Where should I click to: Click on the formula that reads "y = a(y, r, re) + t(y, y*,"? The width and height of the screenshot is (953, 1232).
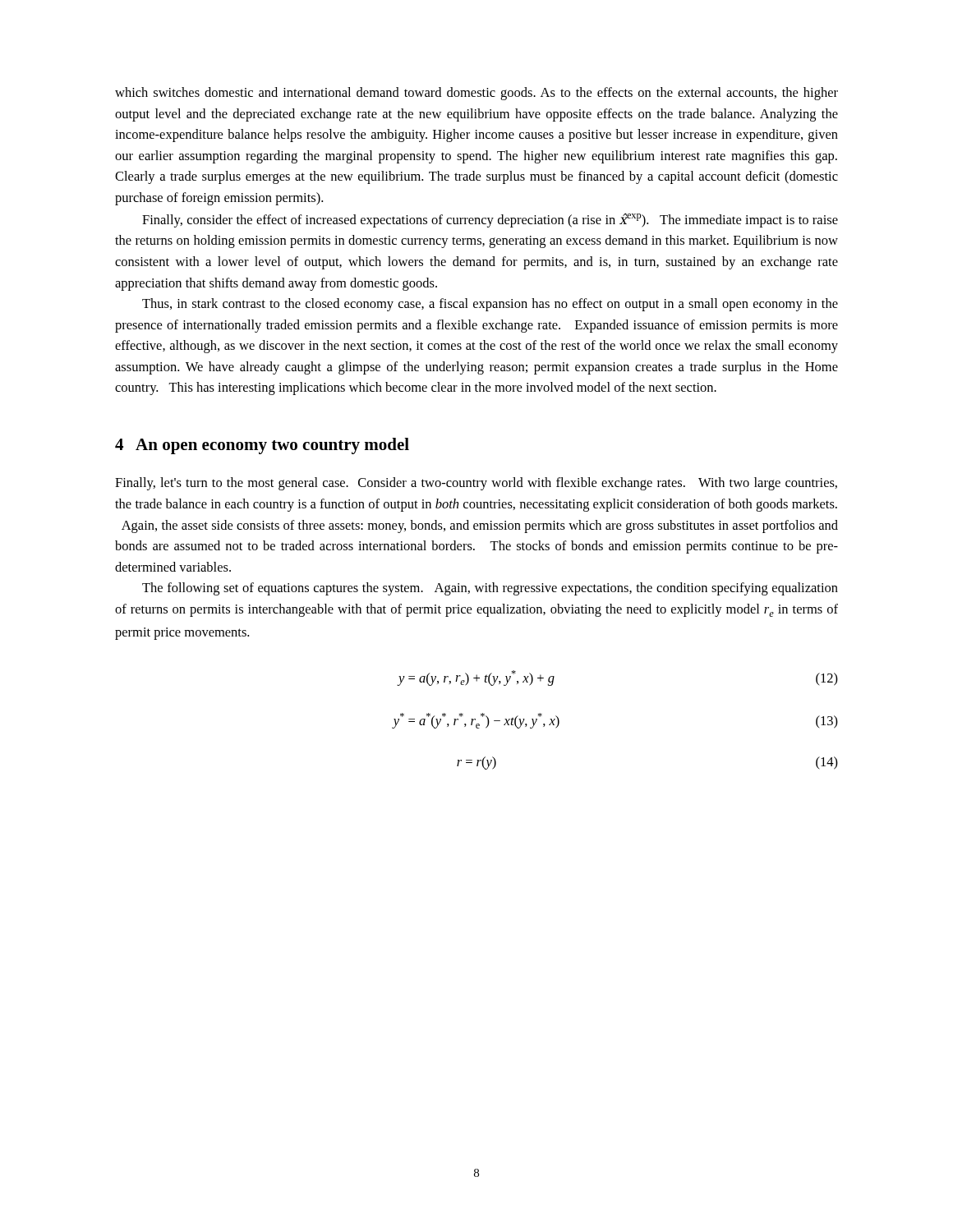476,678
